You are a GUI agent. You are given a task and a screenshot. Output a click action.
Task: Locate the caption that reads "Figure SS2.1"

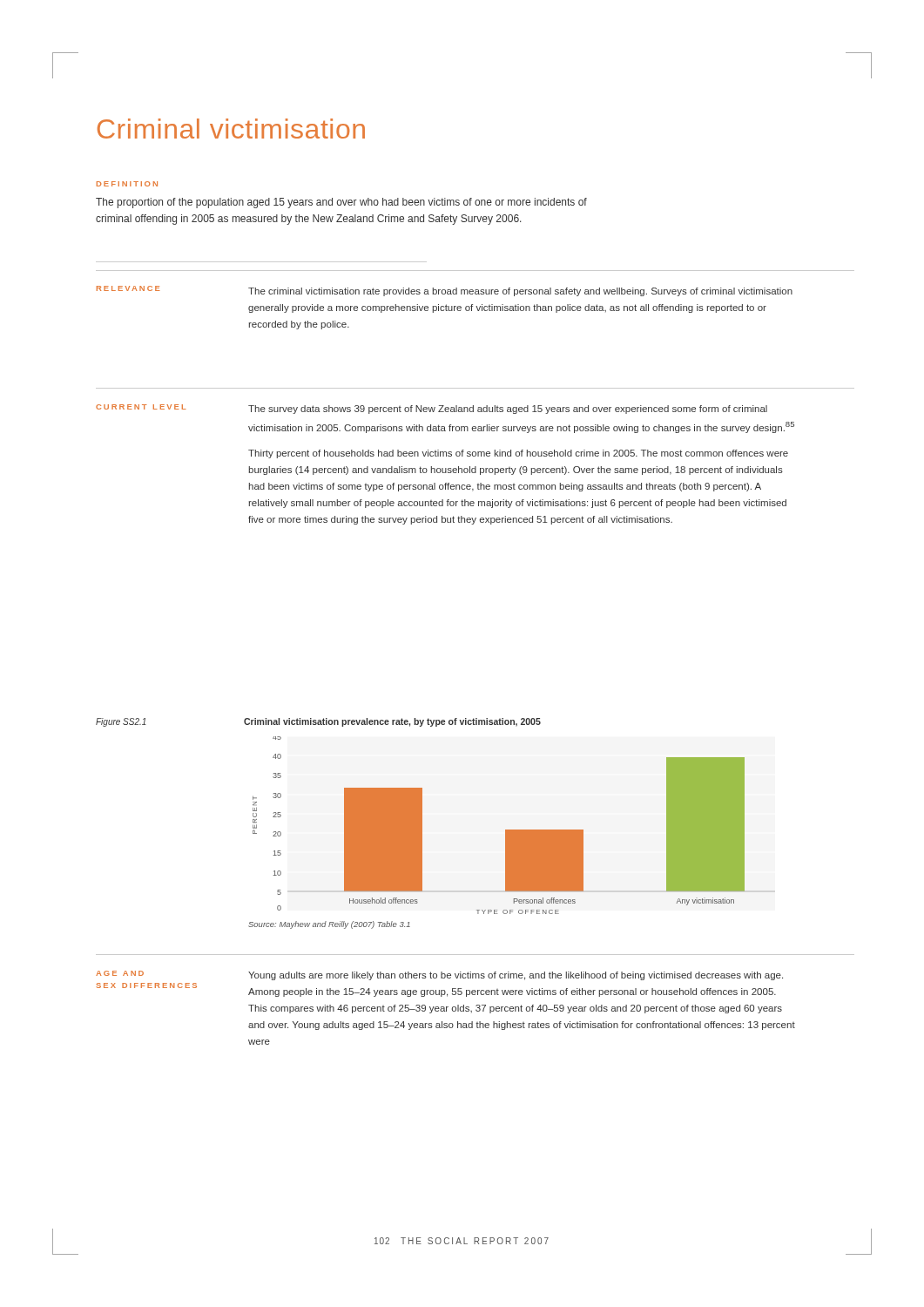click(121, 722)
